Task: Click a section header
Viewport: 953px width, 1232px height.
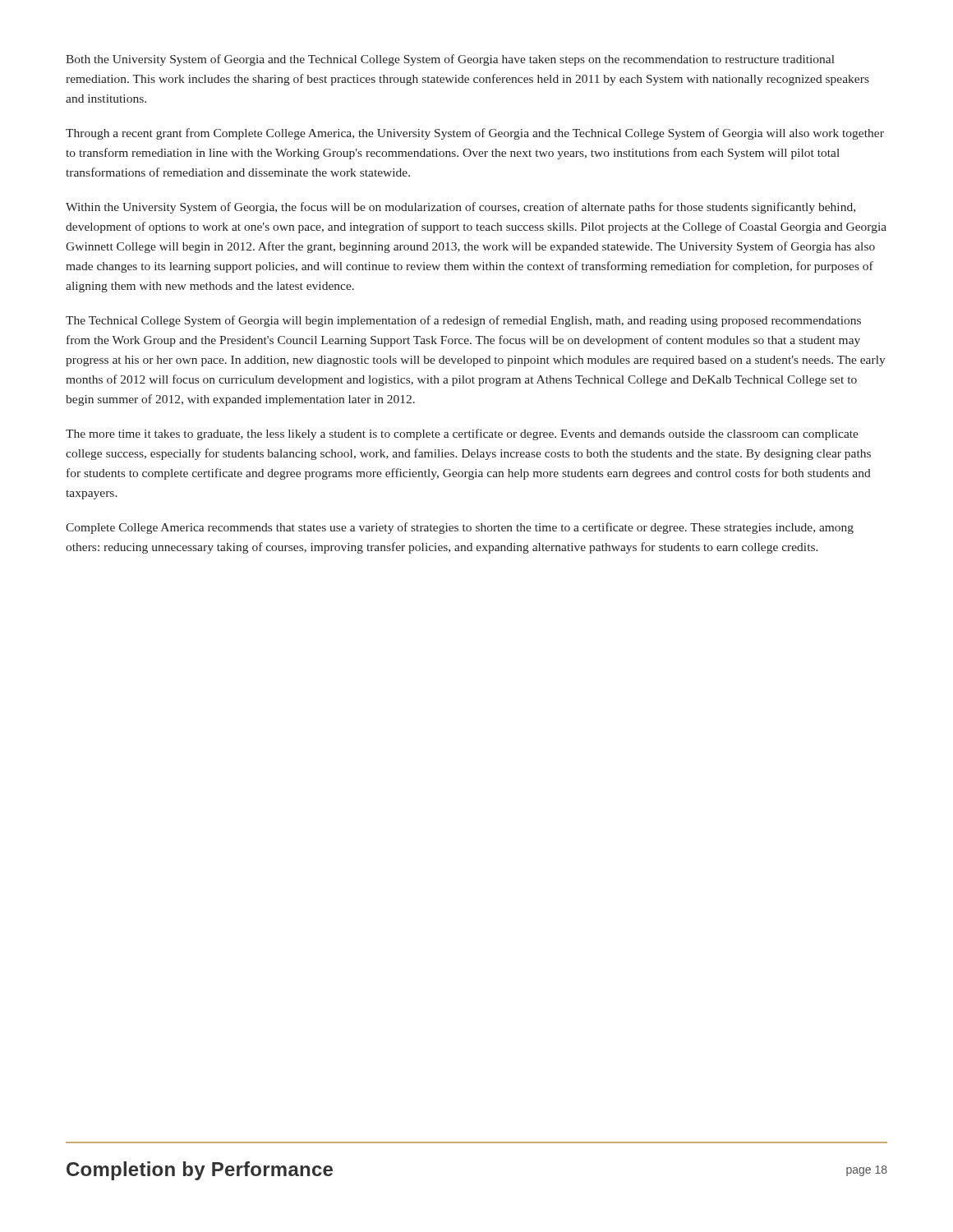Action: pyautogui.click(x=200, y=1169)
